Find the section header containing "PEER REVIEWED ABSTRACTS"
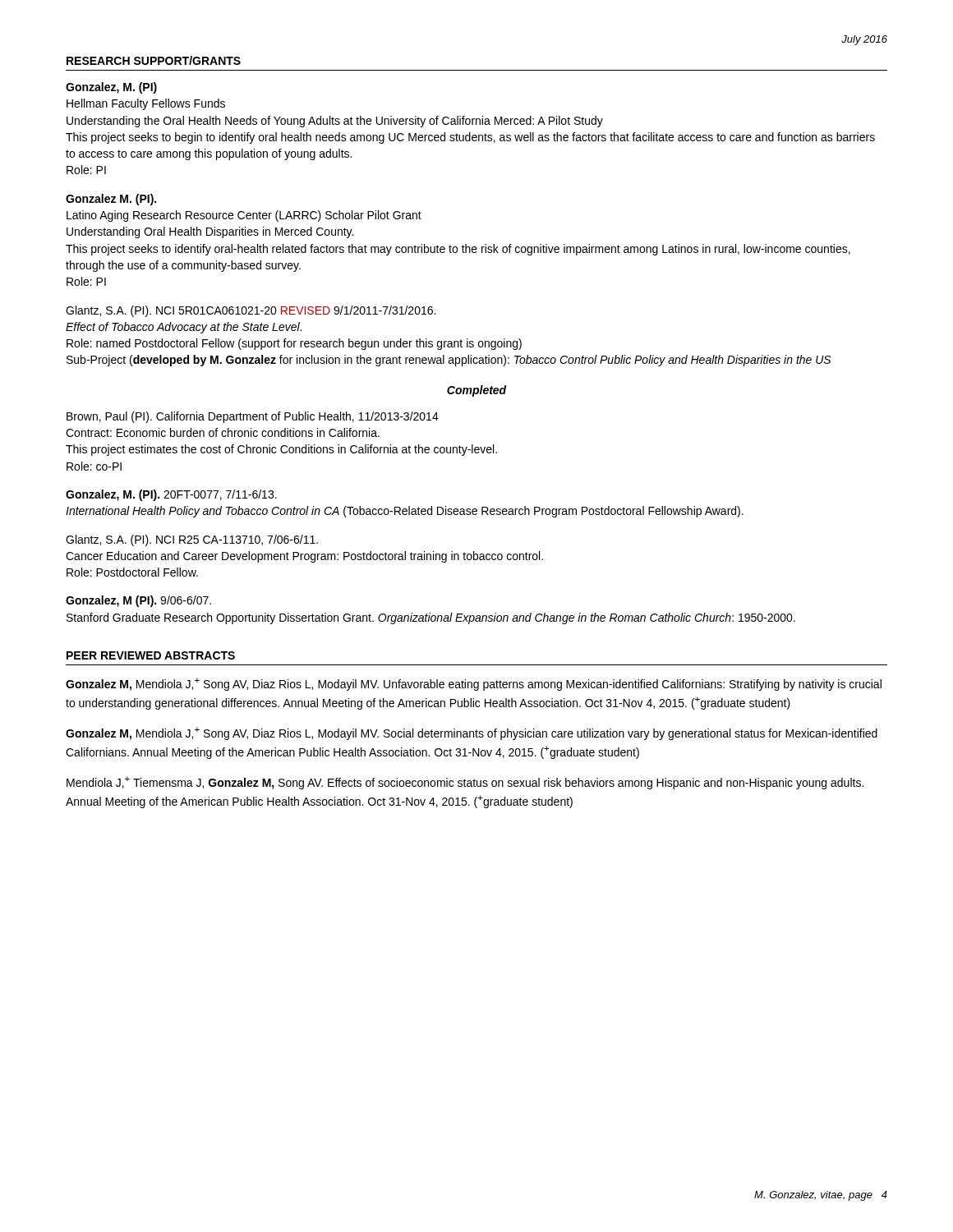This screenshot has width=953, height=1232. point(151,655)
